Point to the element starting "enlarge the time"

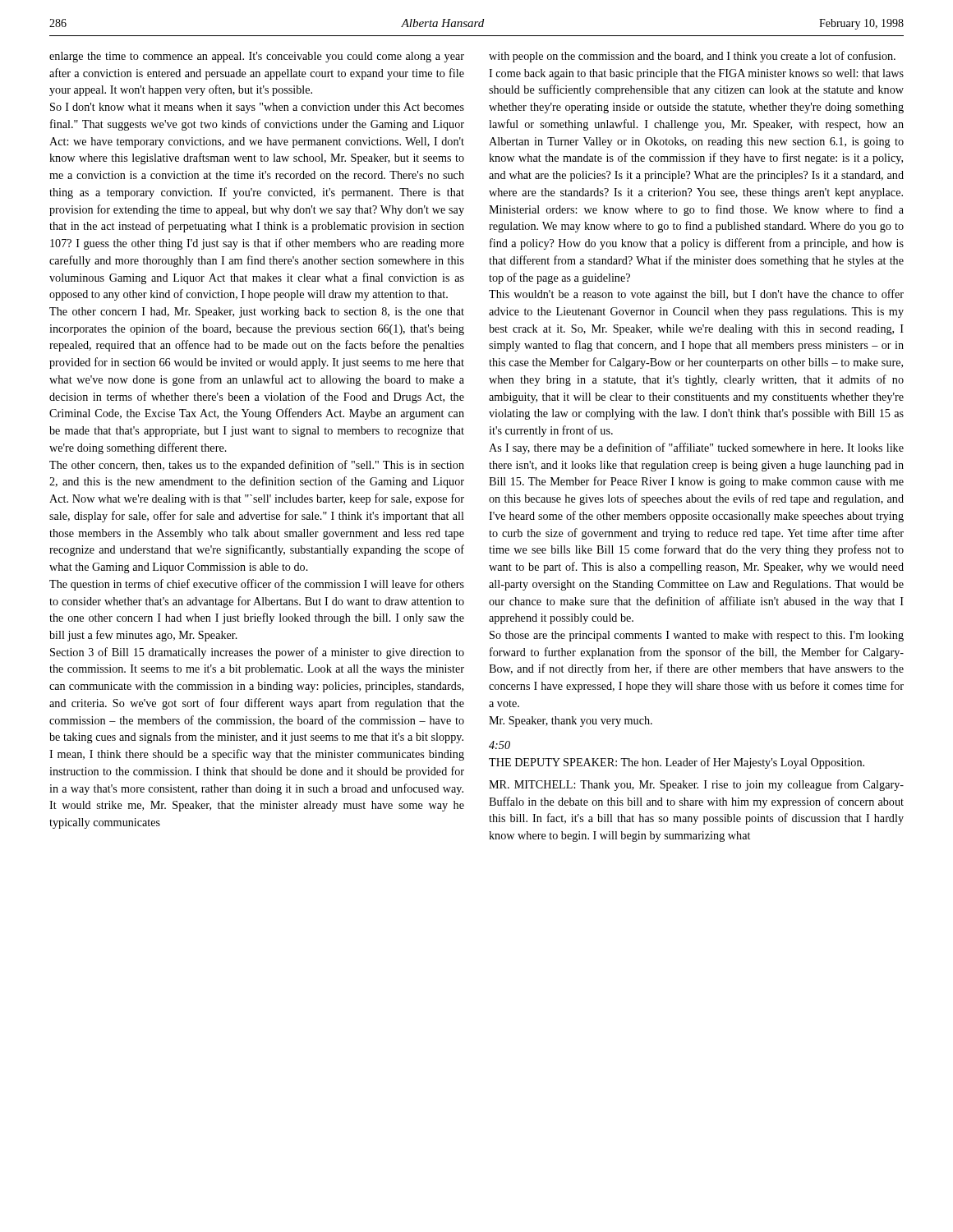257,439
